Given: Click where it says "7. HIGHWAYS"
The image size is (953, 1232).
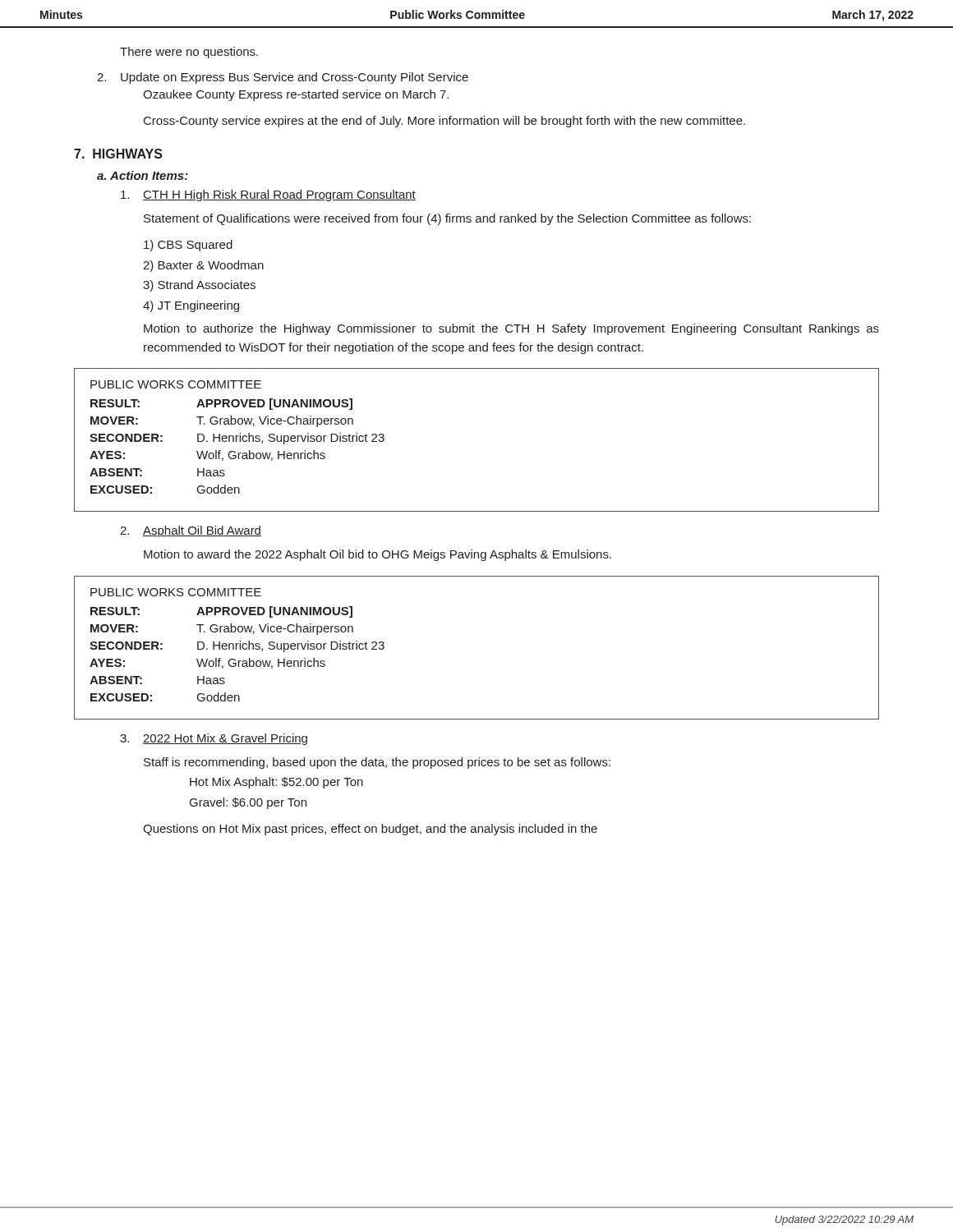Looking at the screenshot, I should [118, 154].
